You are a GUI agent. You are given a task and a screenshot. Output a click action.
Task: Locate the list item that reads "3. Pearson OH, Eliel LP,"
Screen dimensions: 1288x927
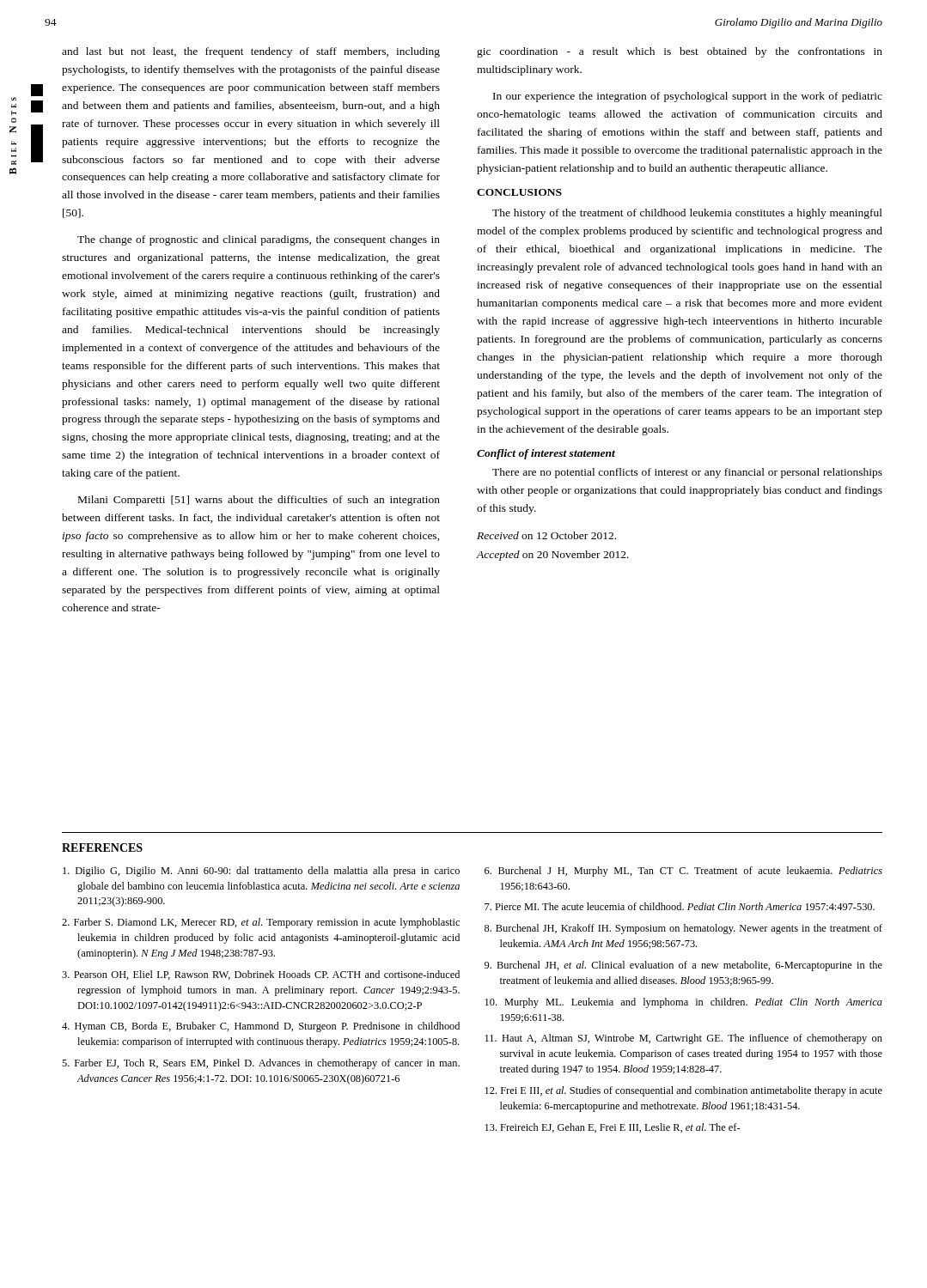[261, 990]
